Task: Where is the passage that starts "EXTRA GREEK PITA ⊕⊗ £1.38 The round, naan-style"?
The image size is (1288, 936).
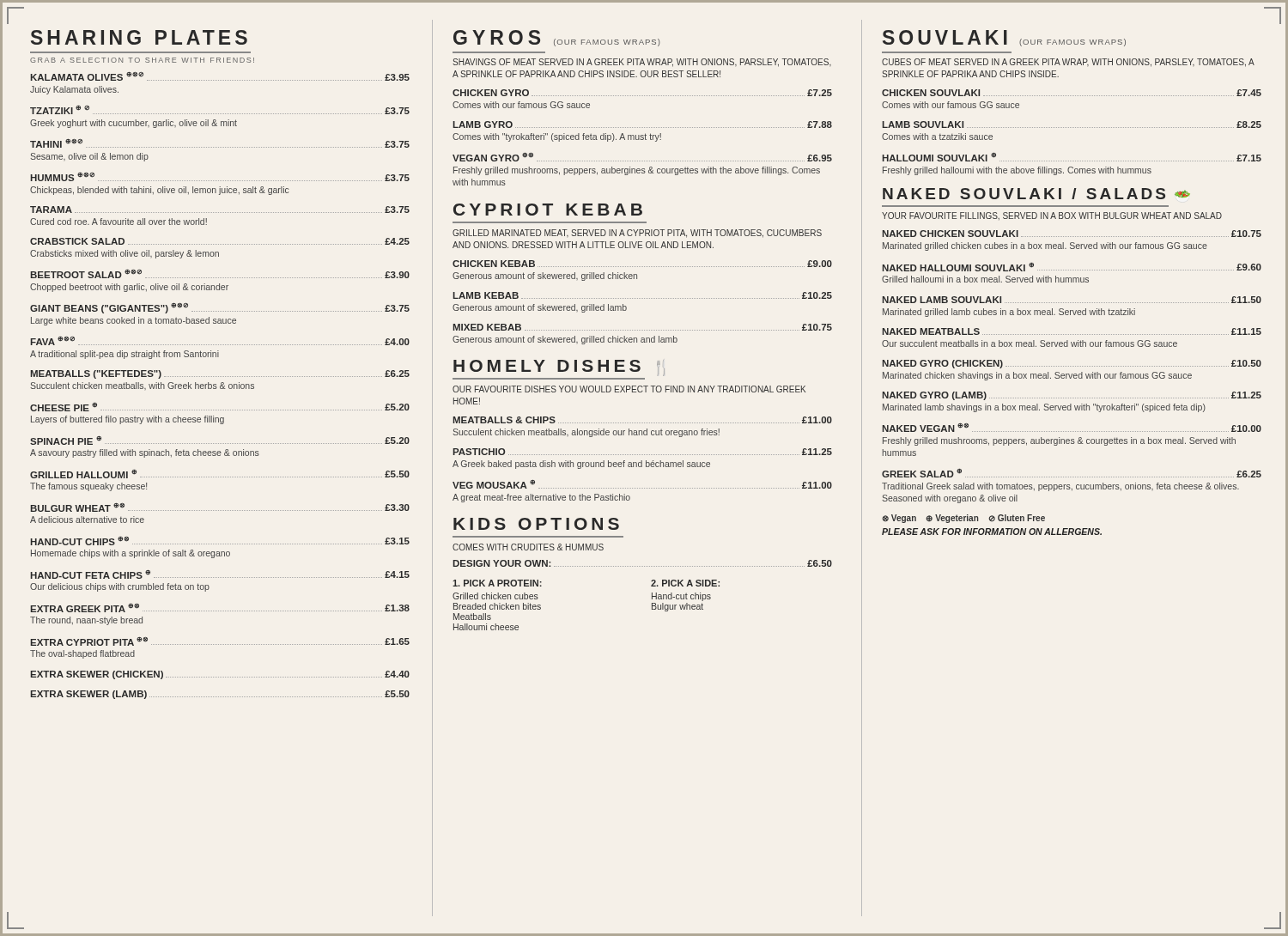Action: pos(220,614)
